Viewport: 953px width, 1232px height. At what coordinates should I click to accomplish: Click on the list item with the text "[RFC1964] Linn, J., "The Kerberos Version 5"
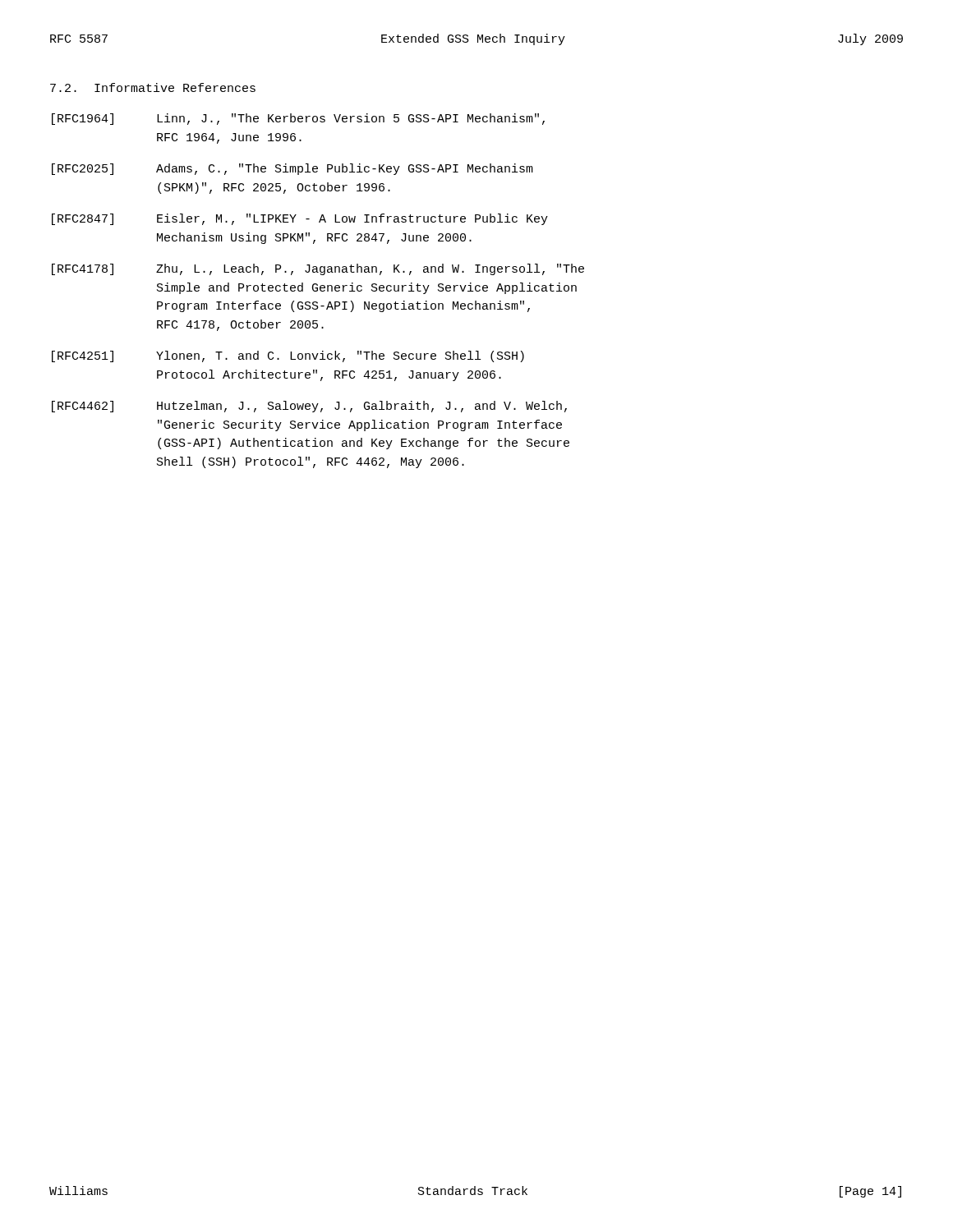tap(476, 129)
